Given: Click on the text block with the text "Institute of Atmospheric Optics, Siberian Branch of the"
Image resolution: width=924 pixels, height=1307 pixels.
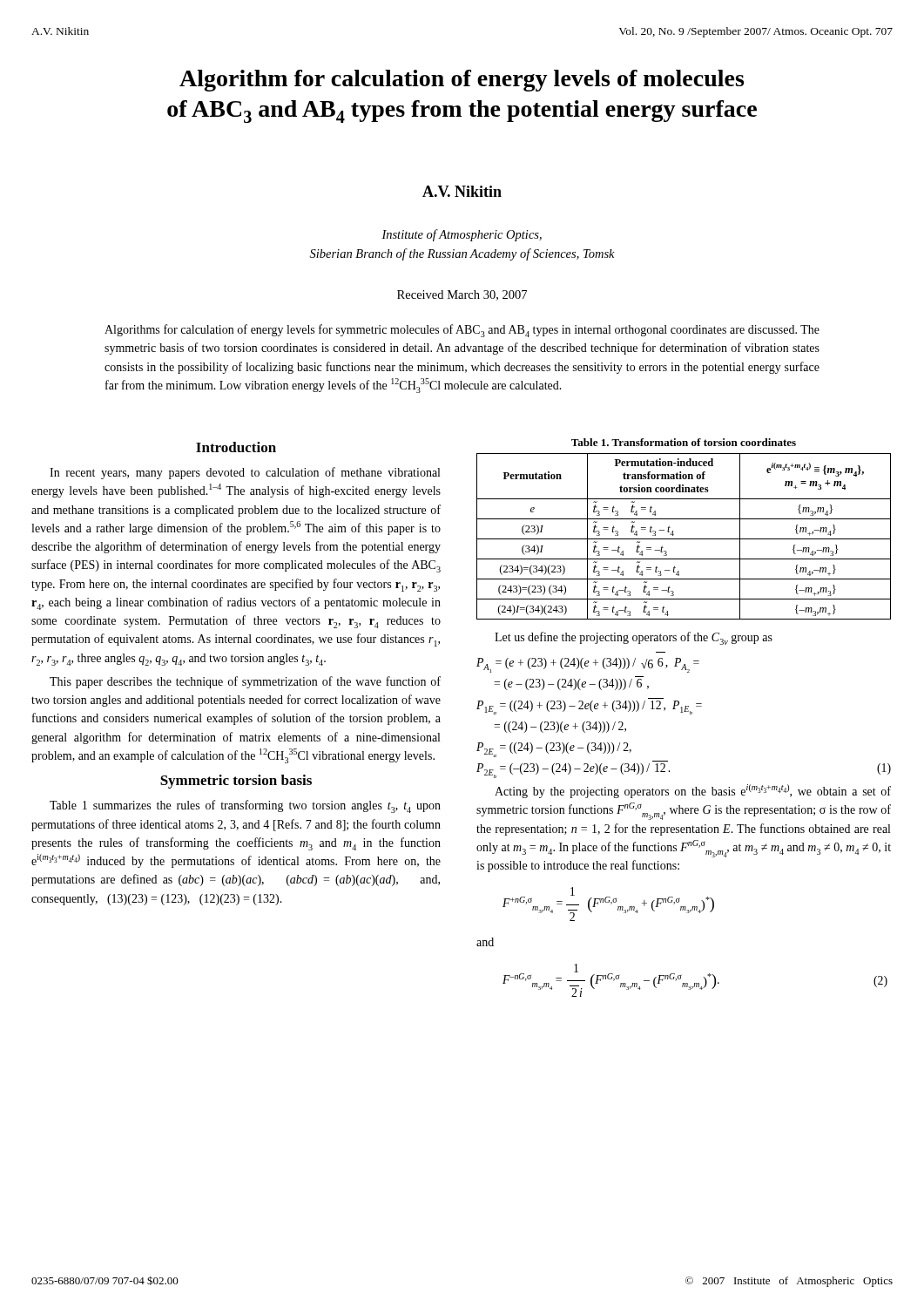Looking at the screenshot, I should 462,244.
